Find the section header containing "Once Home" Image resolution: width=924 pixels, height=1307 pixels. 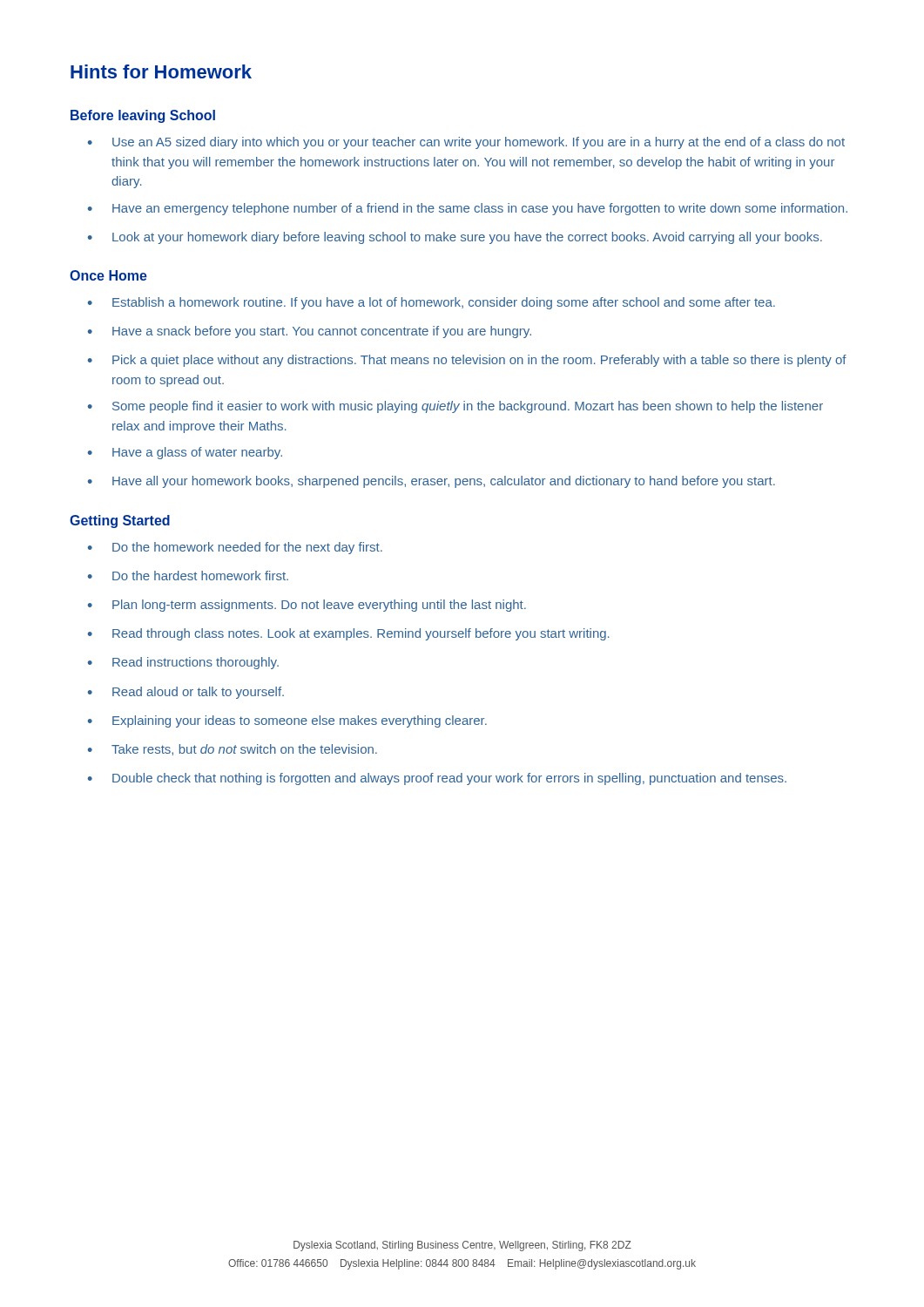point(108,276)
